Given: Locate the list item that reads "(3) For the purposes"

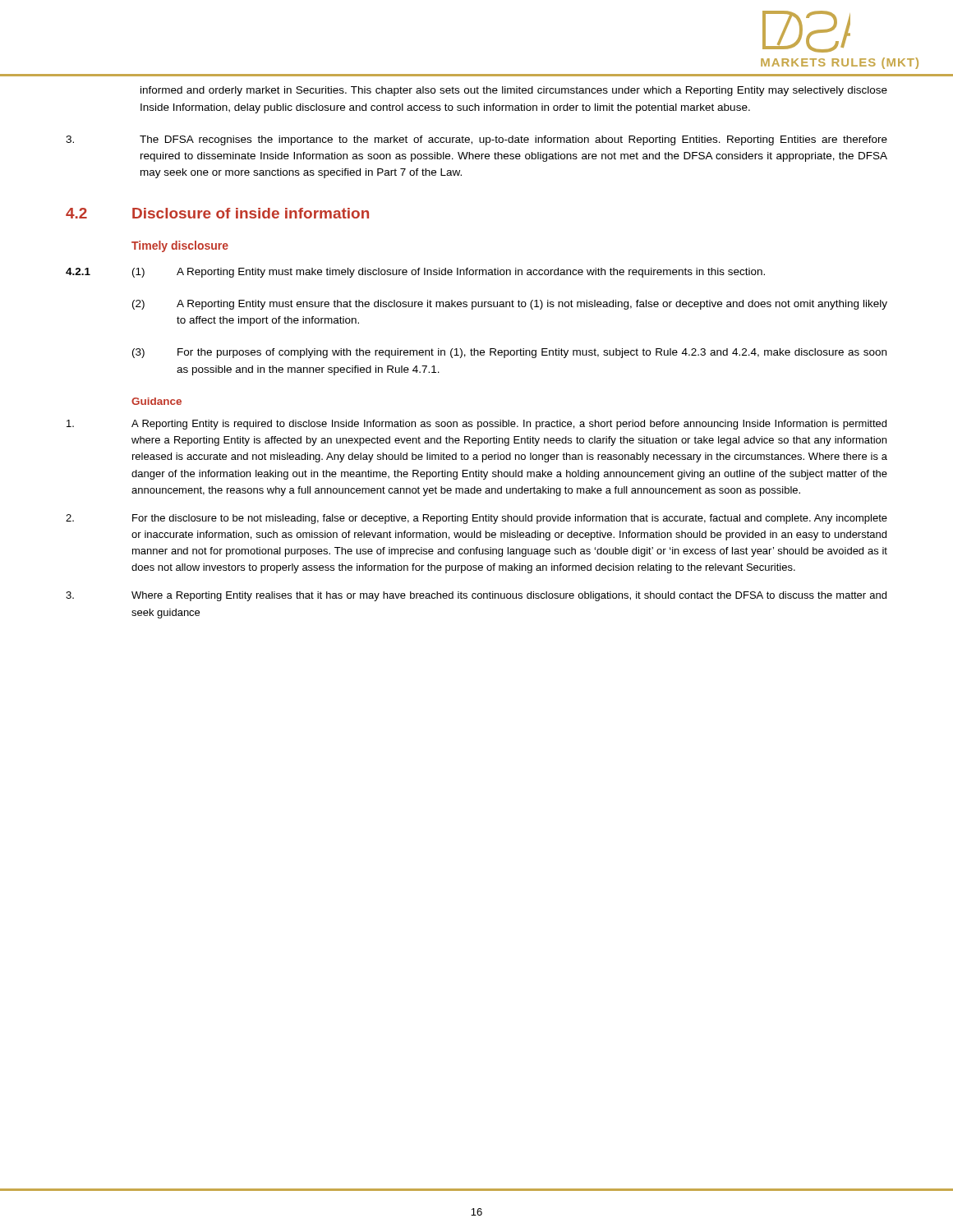Looking at the screenshot, I should point(476,362).
